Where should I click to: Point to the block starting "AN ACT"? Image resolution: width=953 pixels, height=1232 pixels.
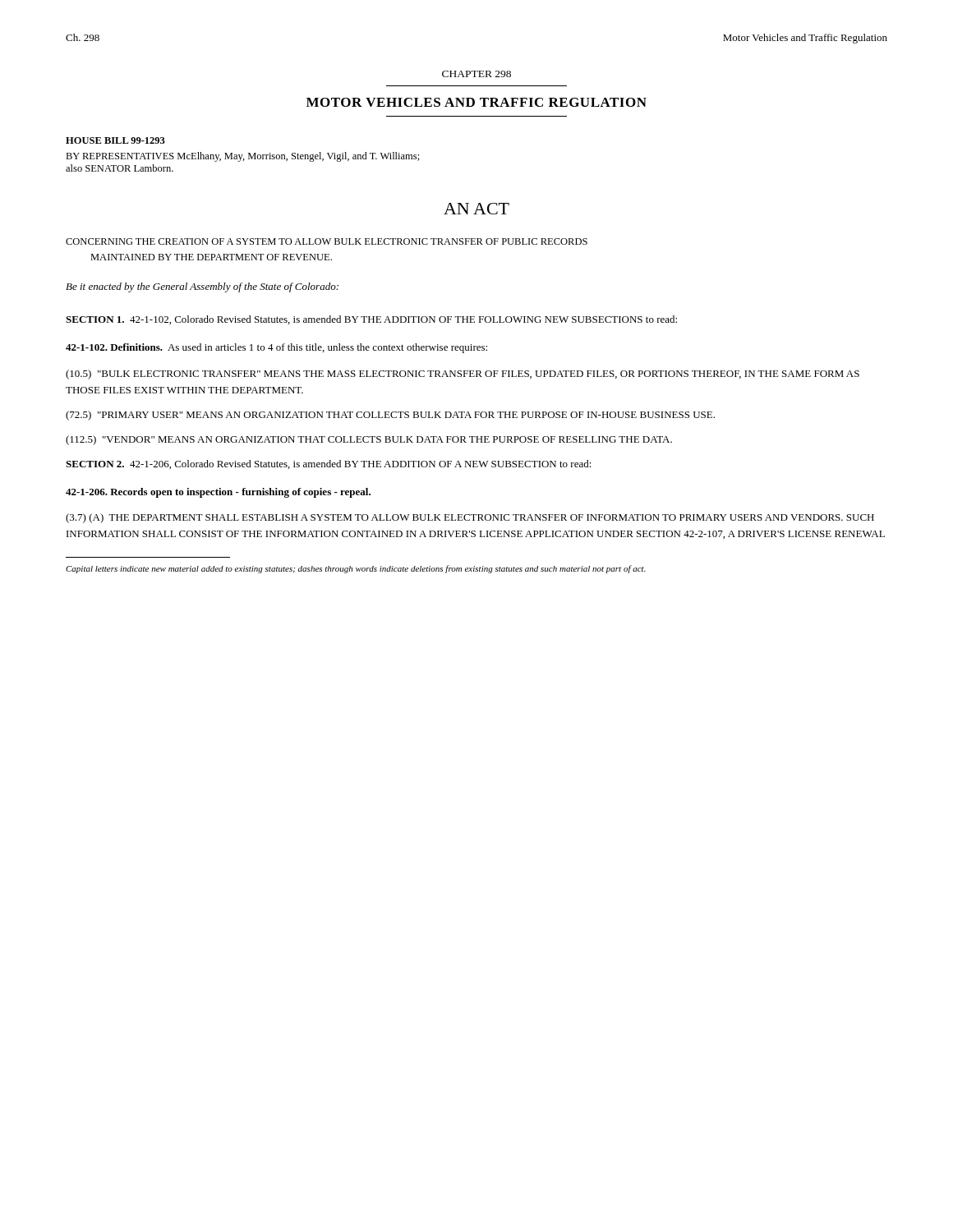pos(476,208)
